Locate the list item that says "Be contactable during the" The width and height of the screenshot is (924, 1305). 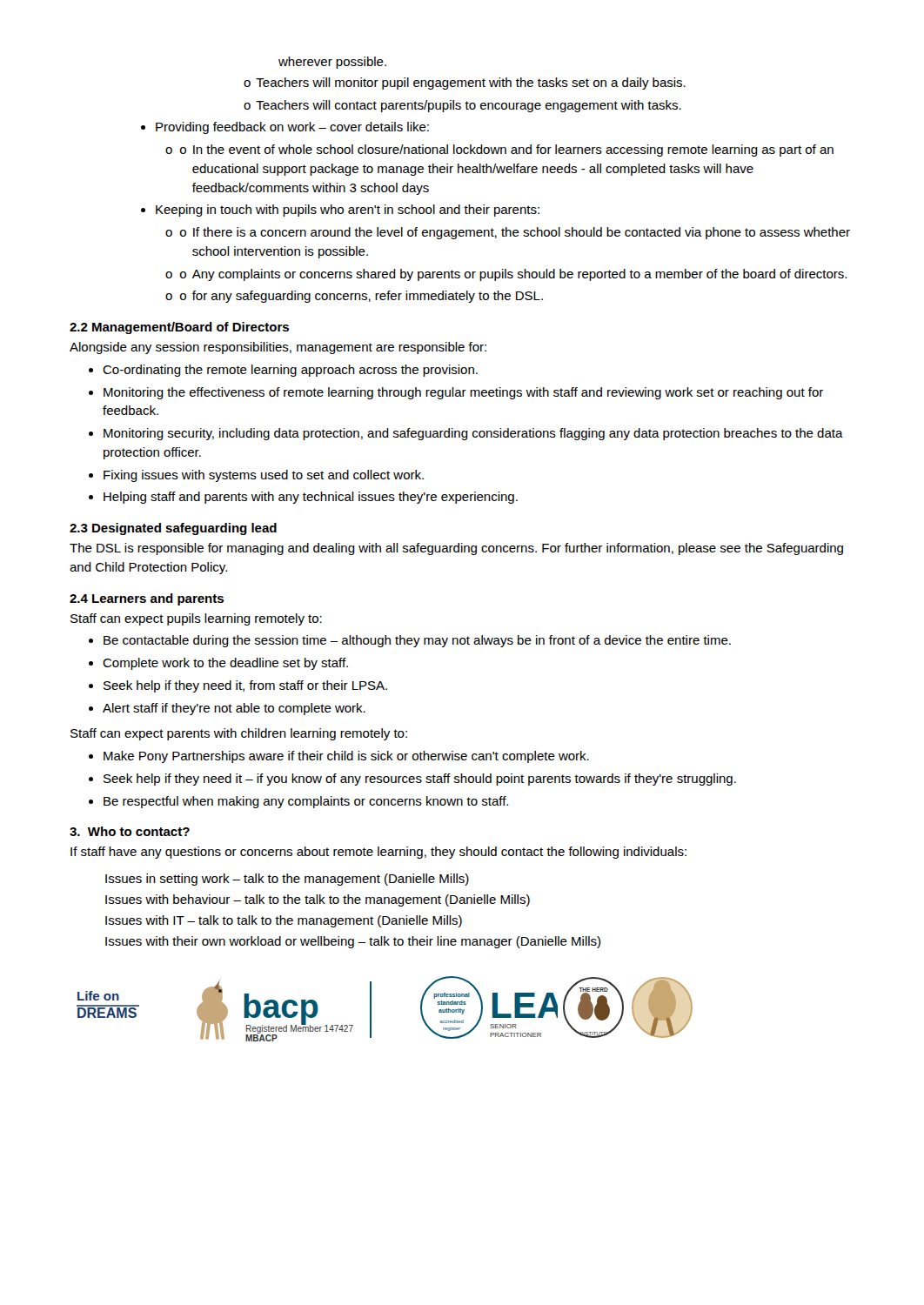click(x=417, y=640)
